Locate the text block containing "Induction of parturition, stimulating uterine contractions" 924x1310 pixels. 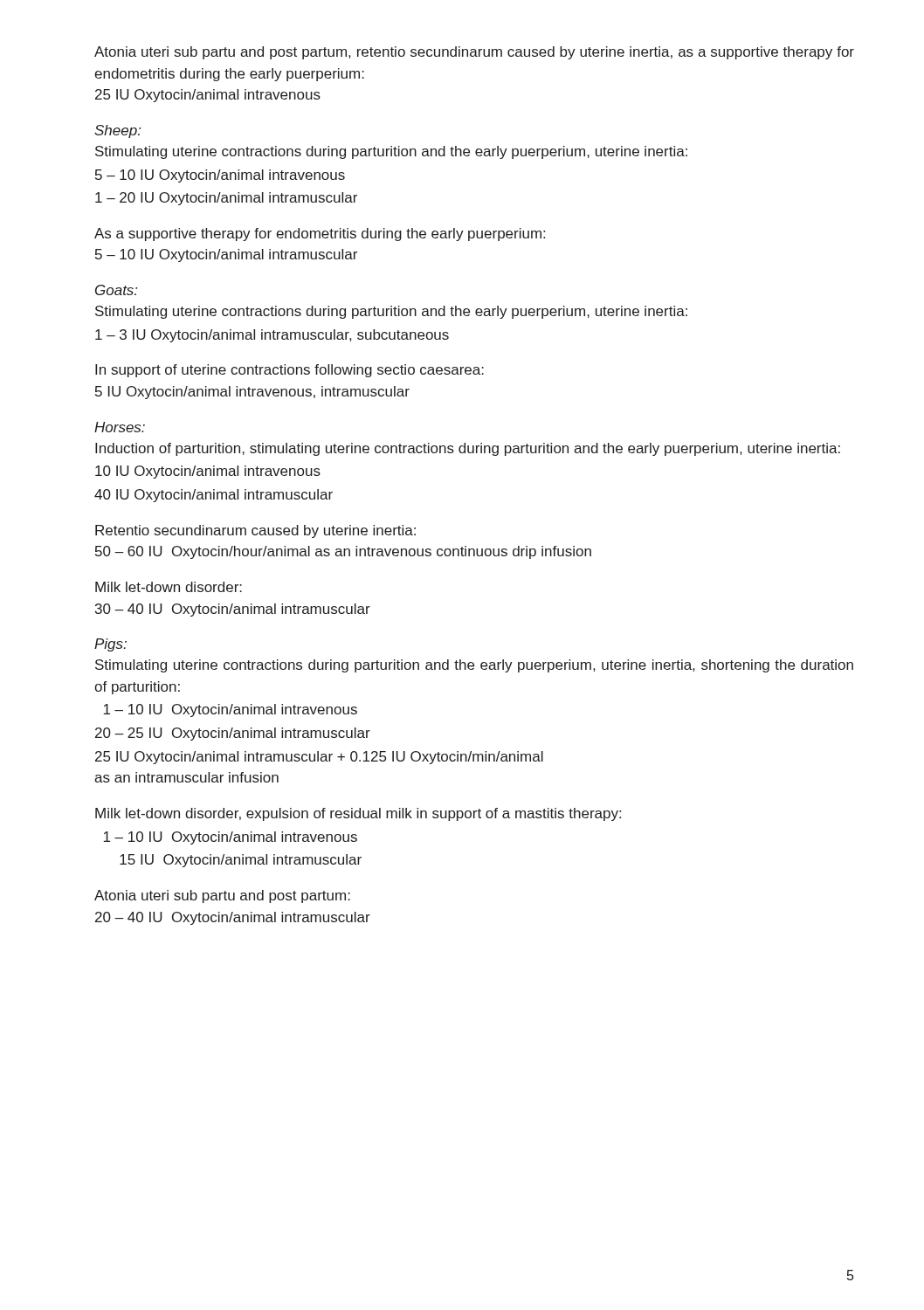474,449
